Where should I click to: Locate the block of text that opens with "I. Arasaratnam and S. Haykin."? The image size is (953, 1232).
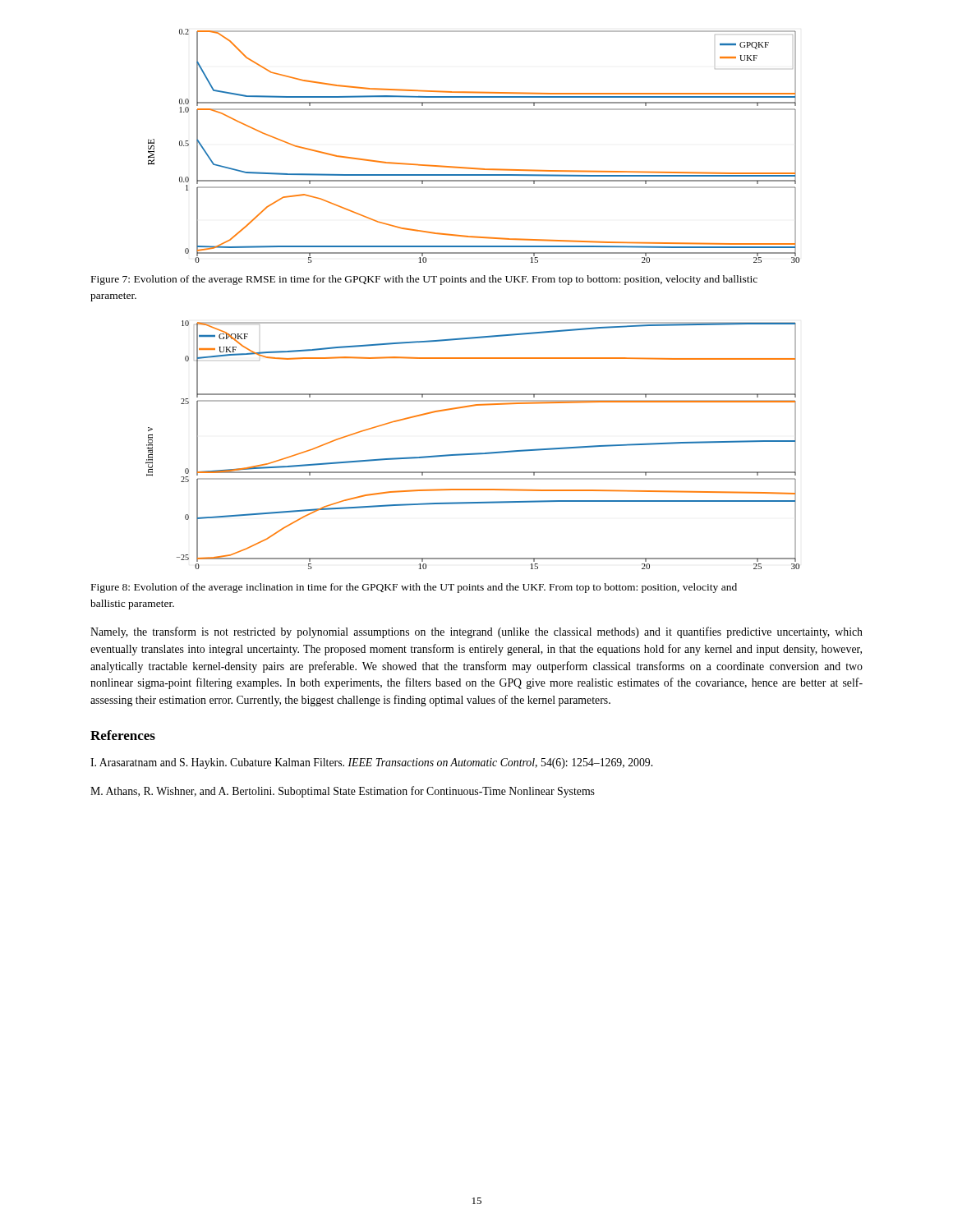(x=476, y=764)
